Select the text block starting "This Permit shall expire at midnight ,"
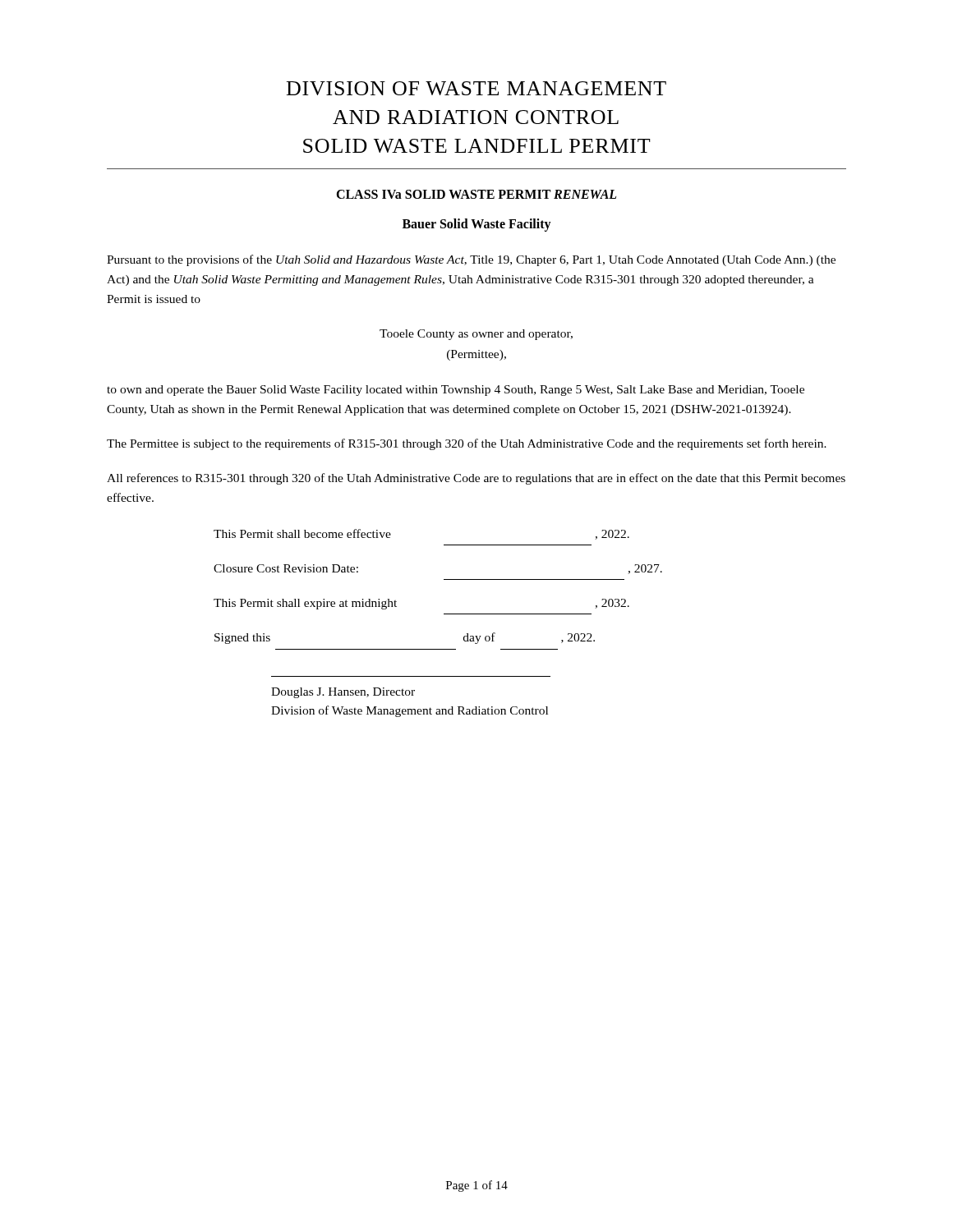The width and height of the screenshot is (953, 1232). pos(306,604)
